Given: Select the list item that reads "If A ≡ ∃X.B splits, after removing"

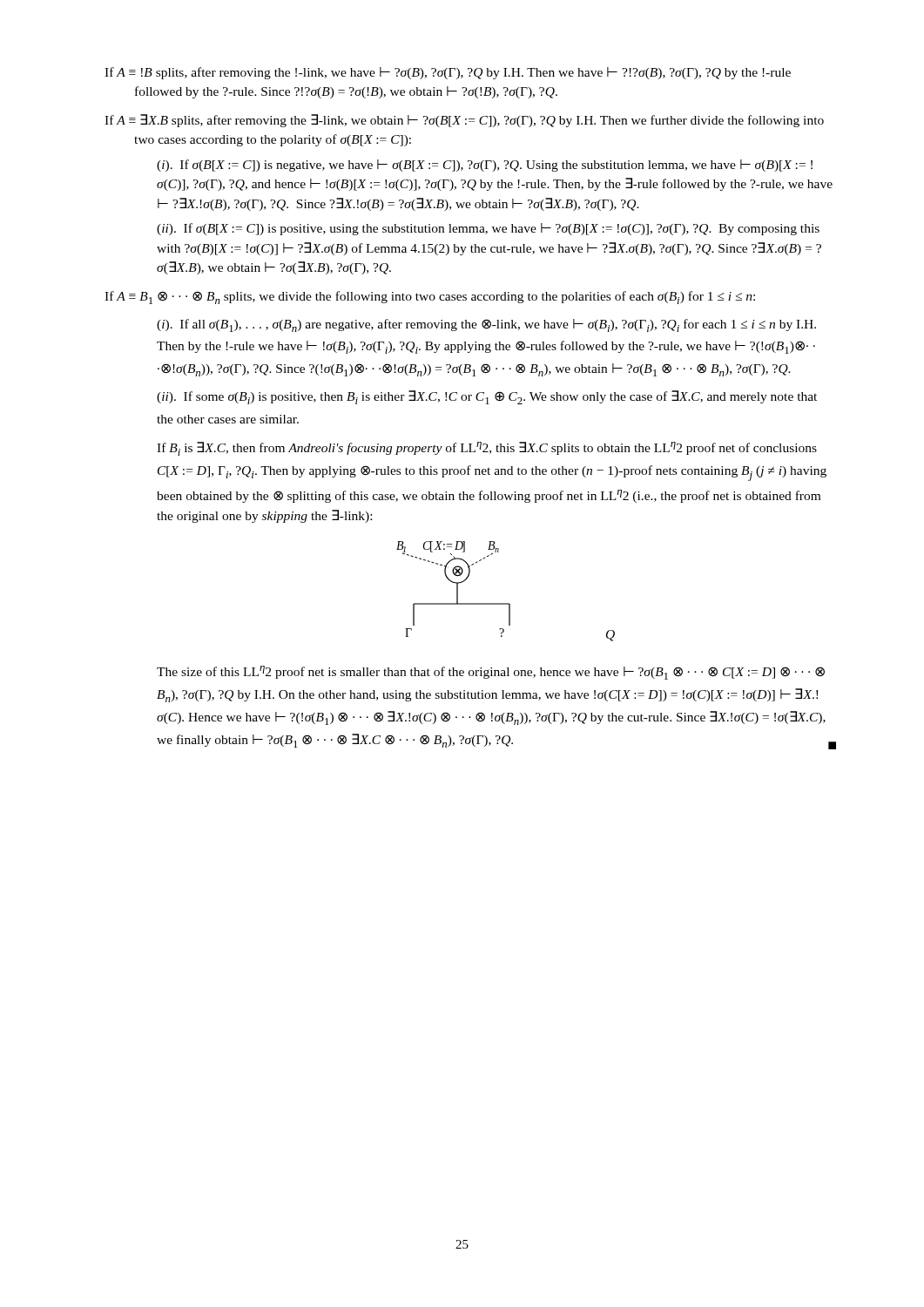Looking at the screenshot, I should click(464, 130).
